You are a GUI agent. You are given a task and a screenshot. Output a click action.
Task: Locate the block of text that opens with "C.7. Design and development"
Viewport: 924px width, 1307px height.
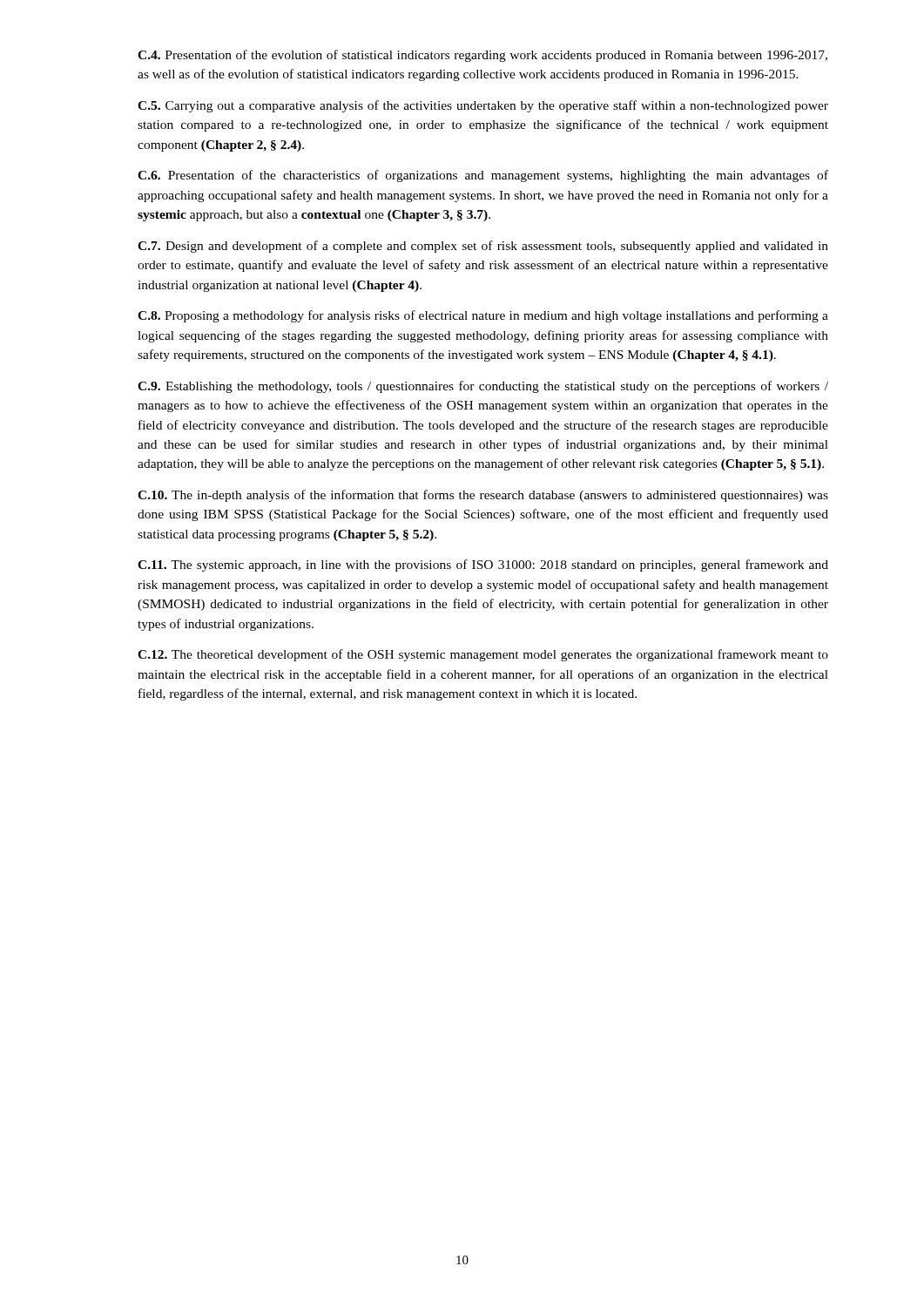pos(483,265)
